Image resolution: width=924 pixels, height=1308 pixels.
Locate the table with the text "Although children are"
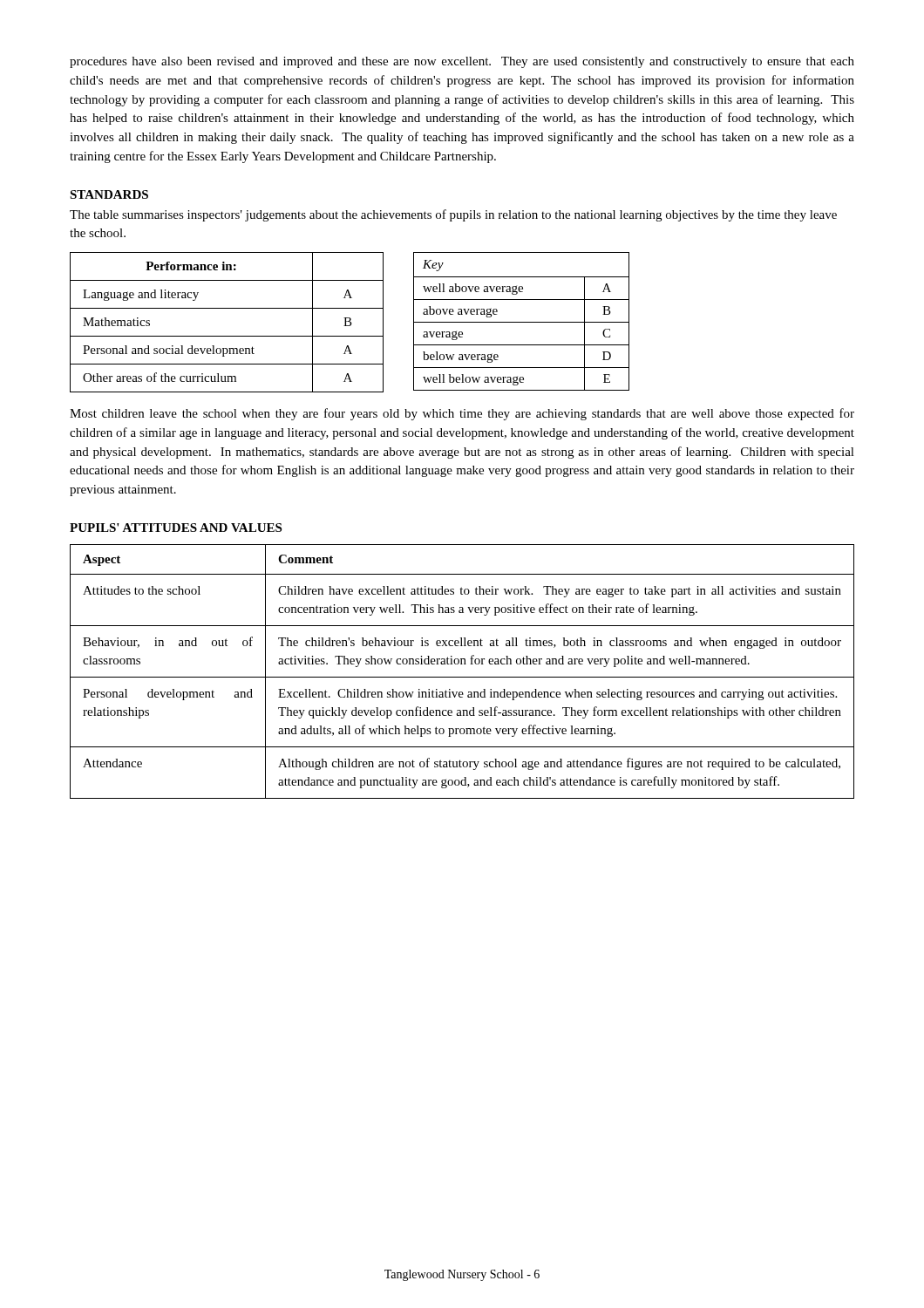point(462,671)
